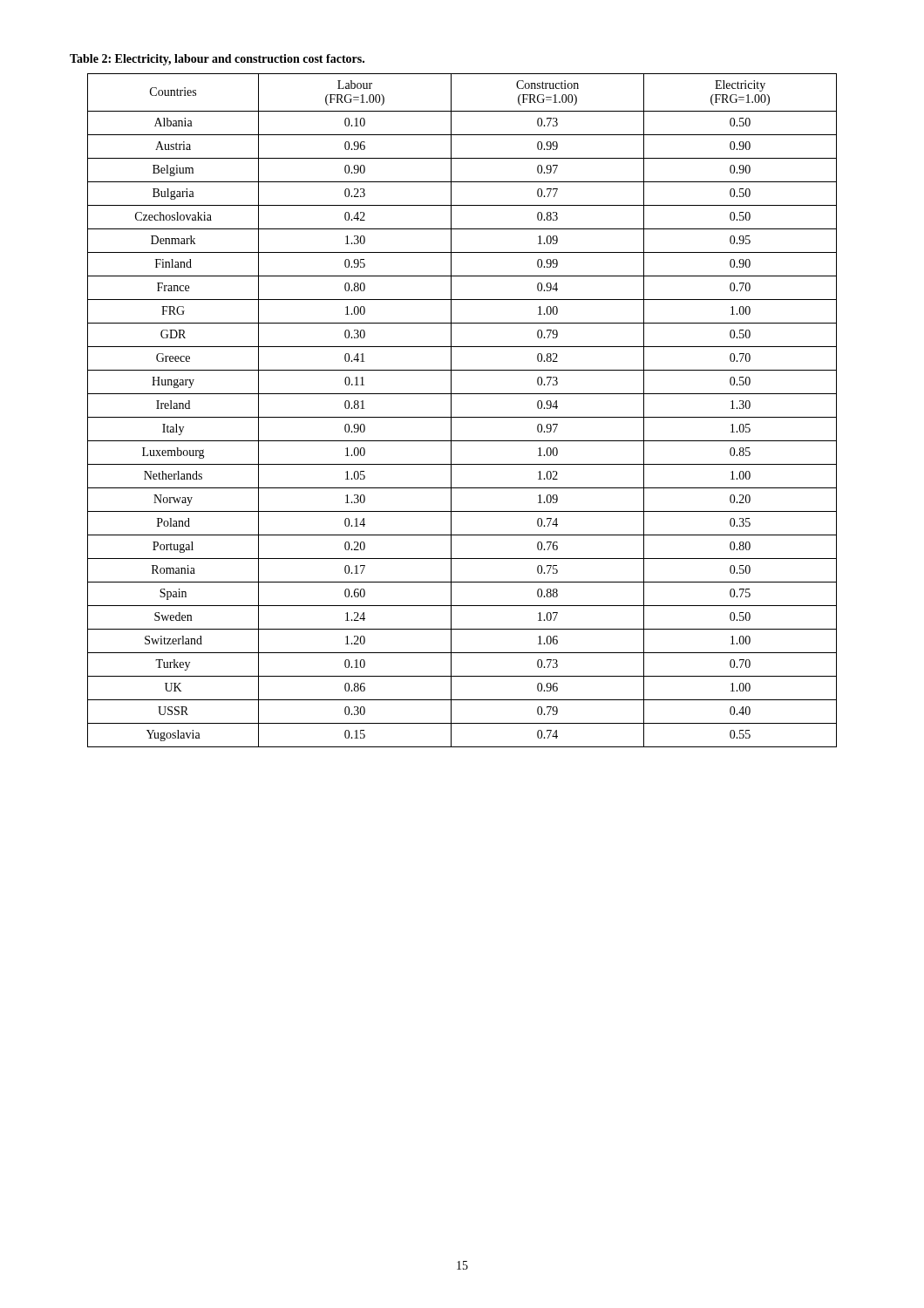Viewport: 924px width, 1308px height.
Task: Click on the region starting "Table 2: Electricity, labour and construction cost"
Action: [217, 59]
